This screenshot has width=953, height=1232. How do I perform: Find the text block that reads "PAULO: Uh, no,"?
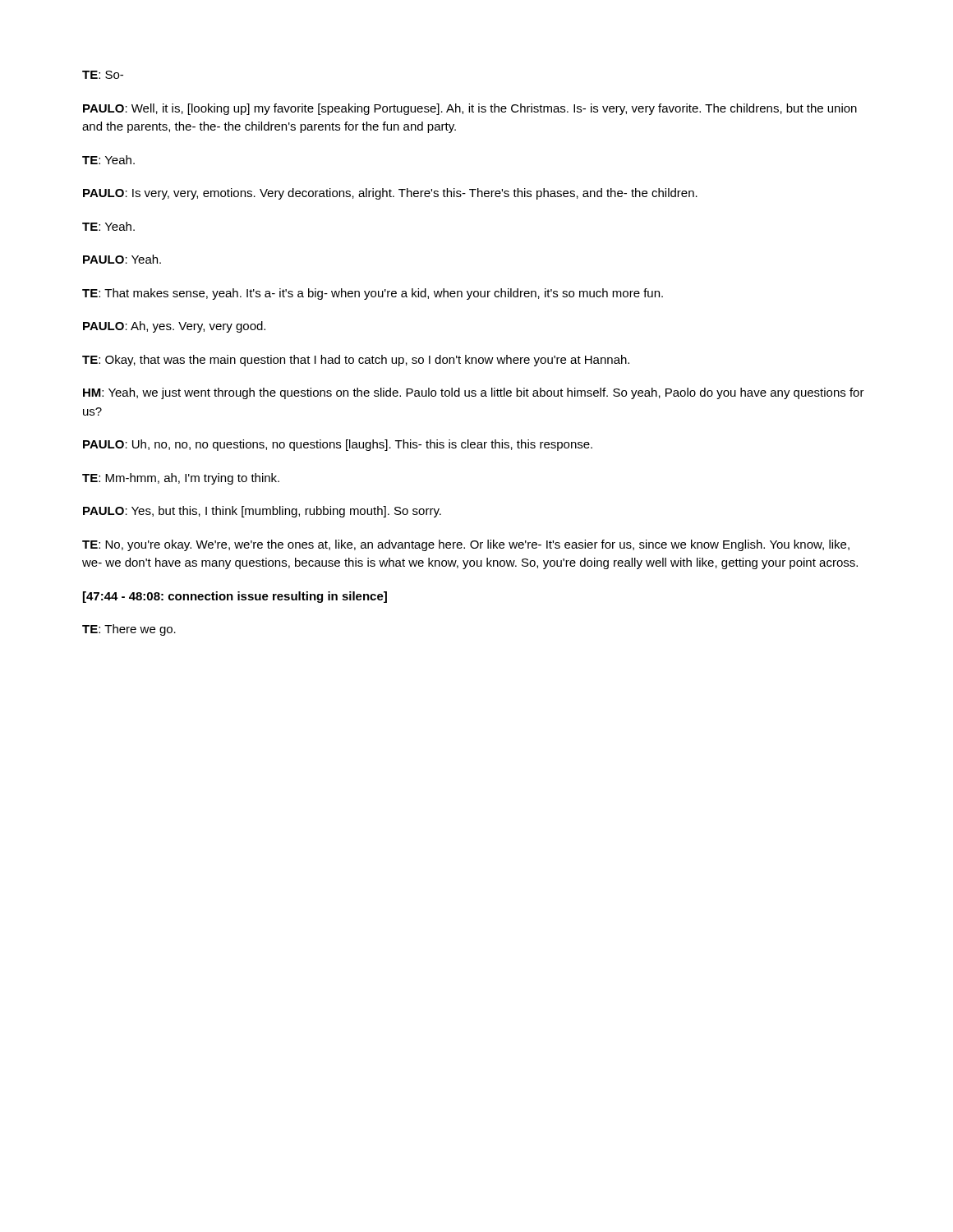[338, 444]
